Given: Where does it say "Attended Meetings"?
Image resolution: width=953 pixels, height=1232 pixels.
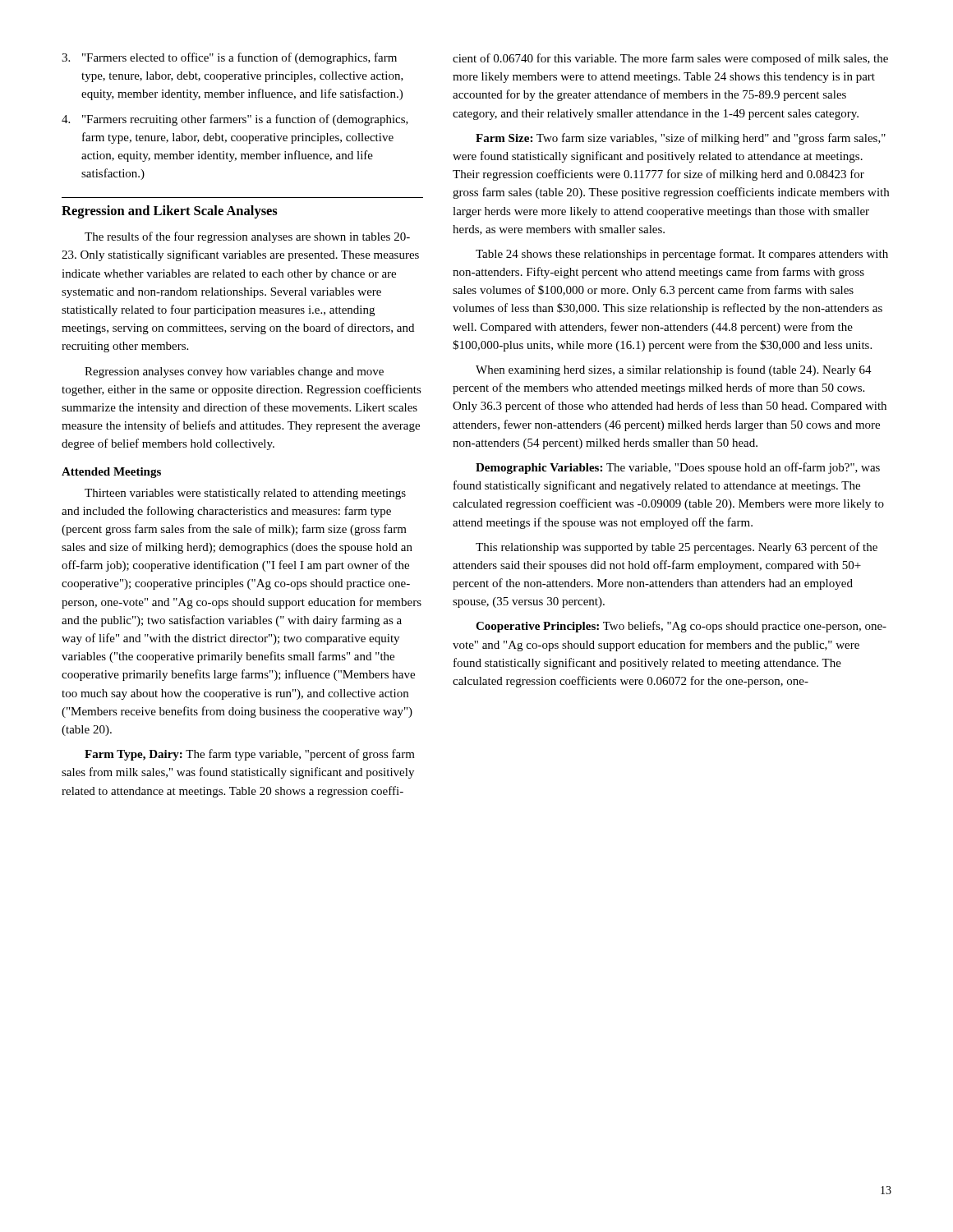Looking at the screenshot, I should (111, 471).
